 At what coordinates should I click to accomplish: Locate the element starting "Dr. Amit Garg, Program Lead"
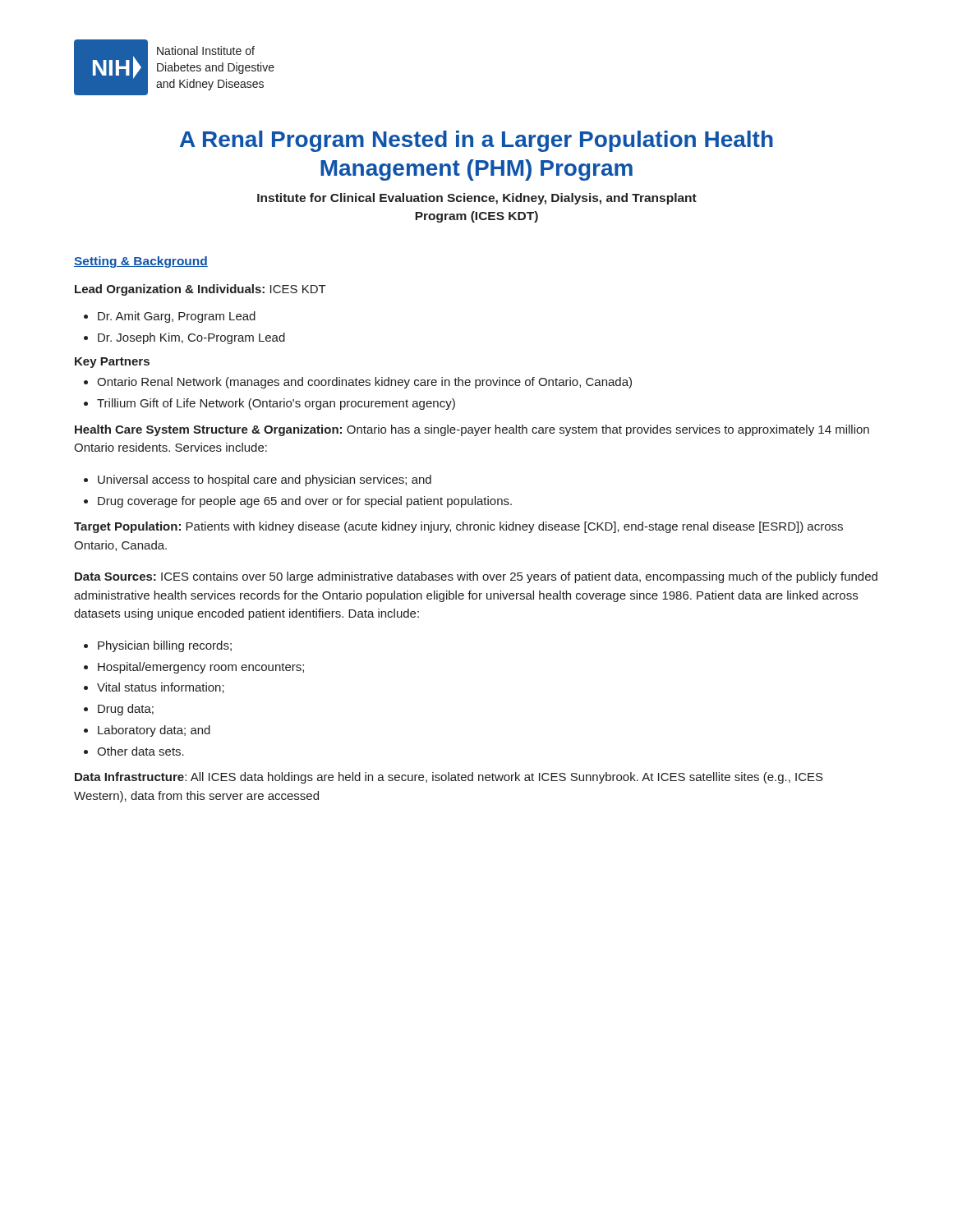coord(176,316)
